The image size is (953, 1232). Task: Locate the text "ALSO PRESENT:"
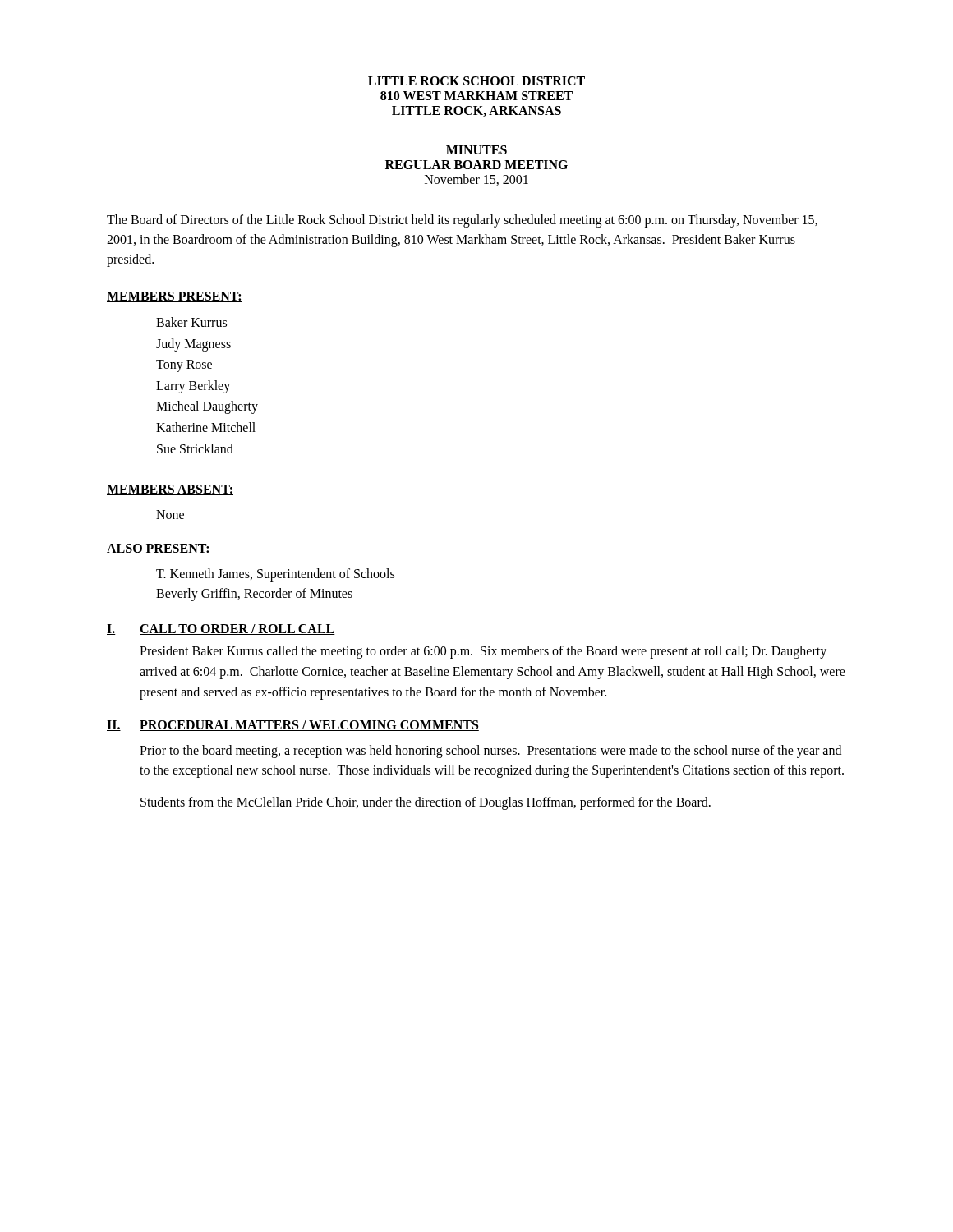(x=158, y=548)
